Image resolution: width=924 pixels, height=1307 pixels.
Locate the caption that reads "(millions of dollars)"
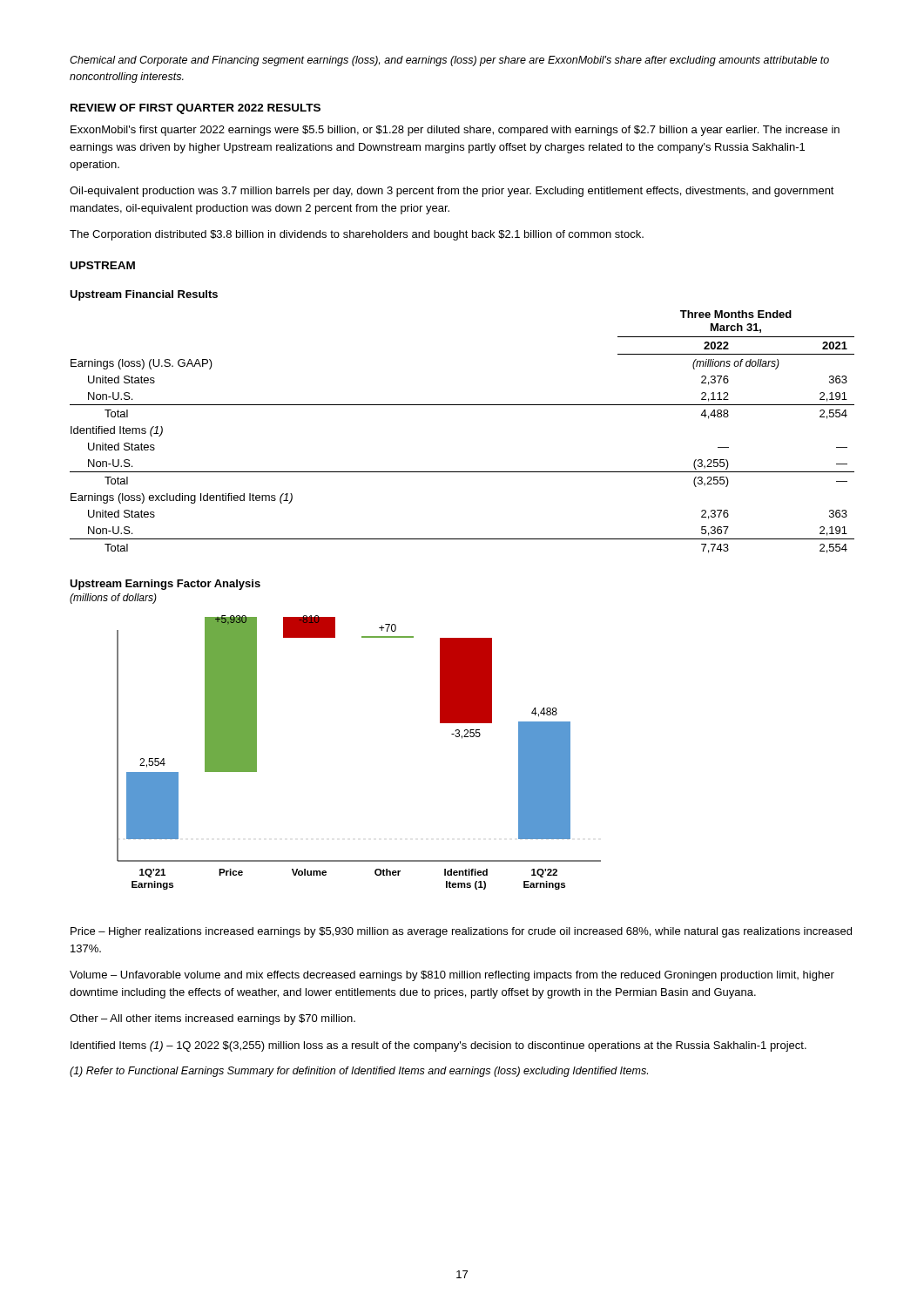coord(113,598)
